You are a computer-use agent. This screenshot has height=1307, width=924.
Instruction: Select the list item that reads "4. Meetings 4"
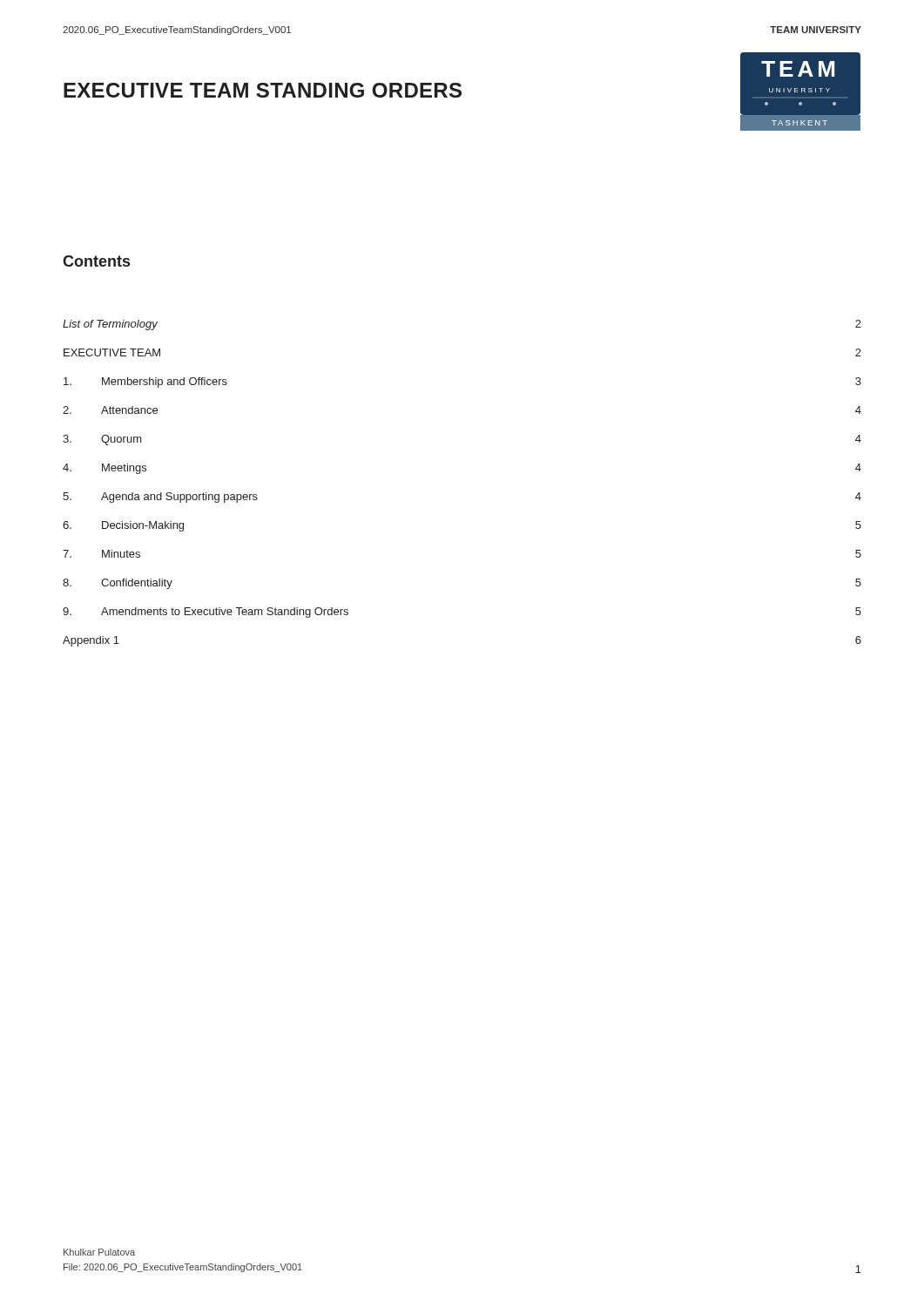tap(128, 468)
